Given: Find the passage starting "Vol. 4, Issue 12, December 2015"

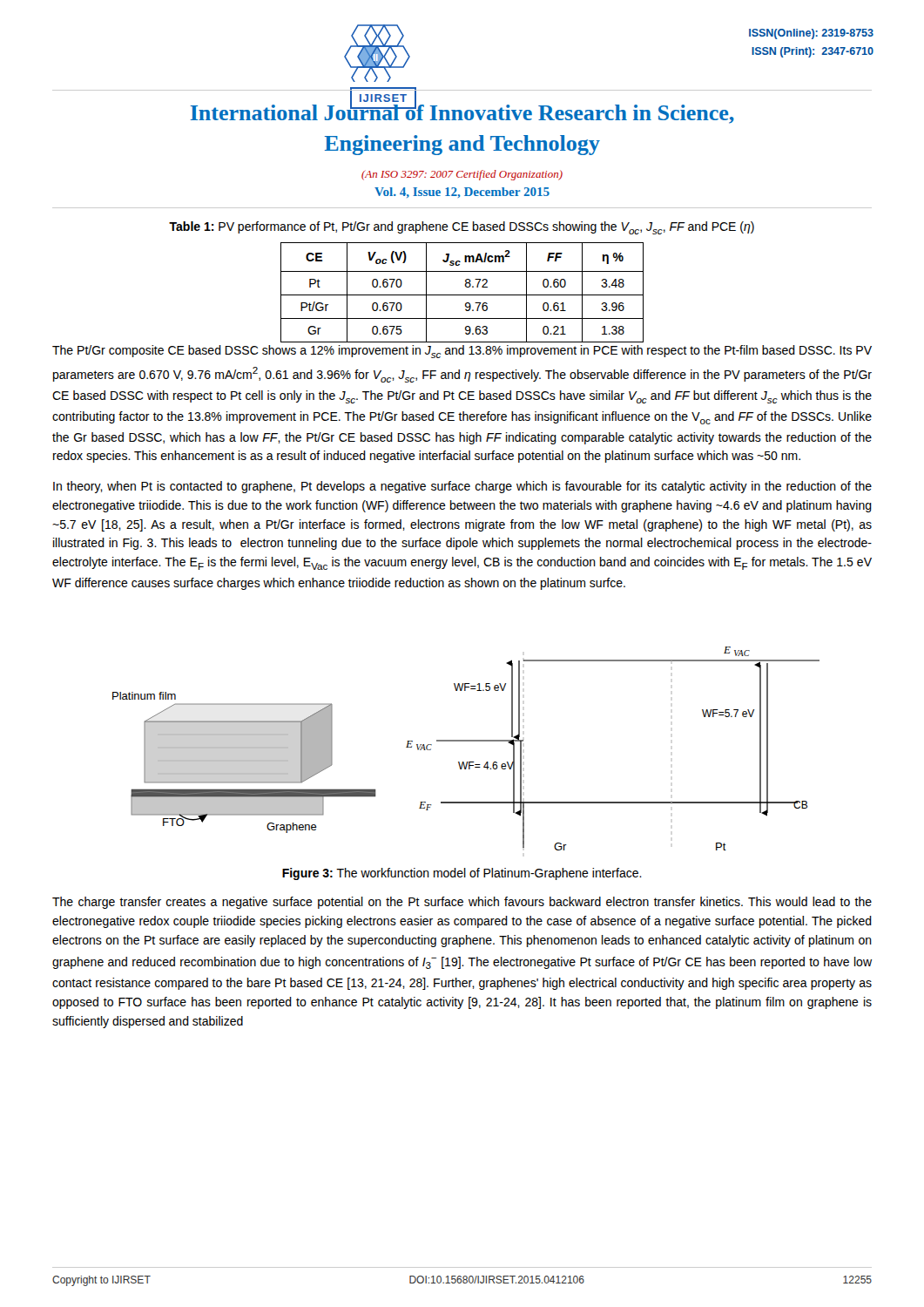Looking at the screenshot, I should pyautogui.click(x=462, y=192).
